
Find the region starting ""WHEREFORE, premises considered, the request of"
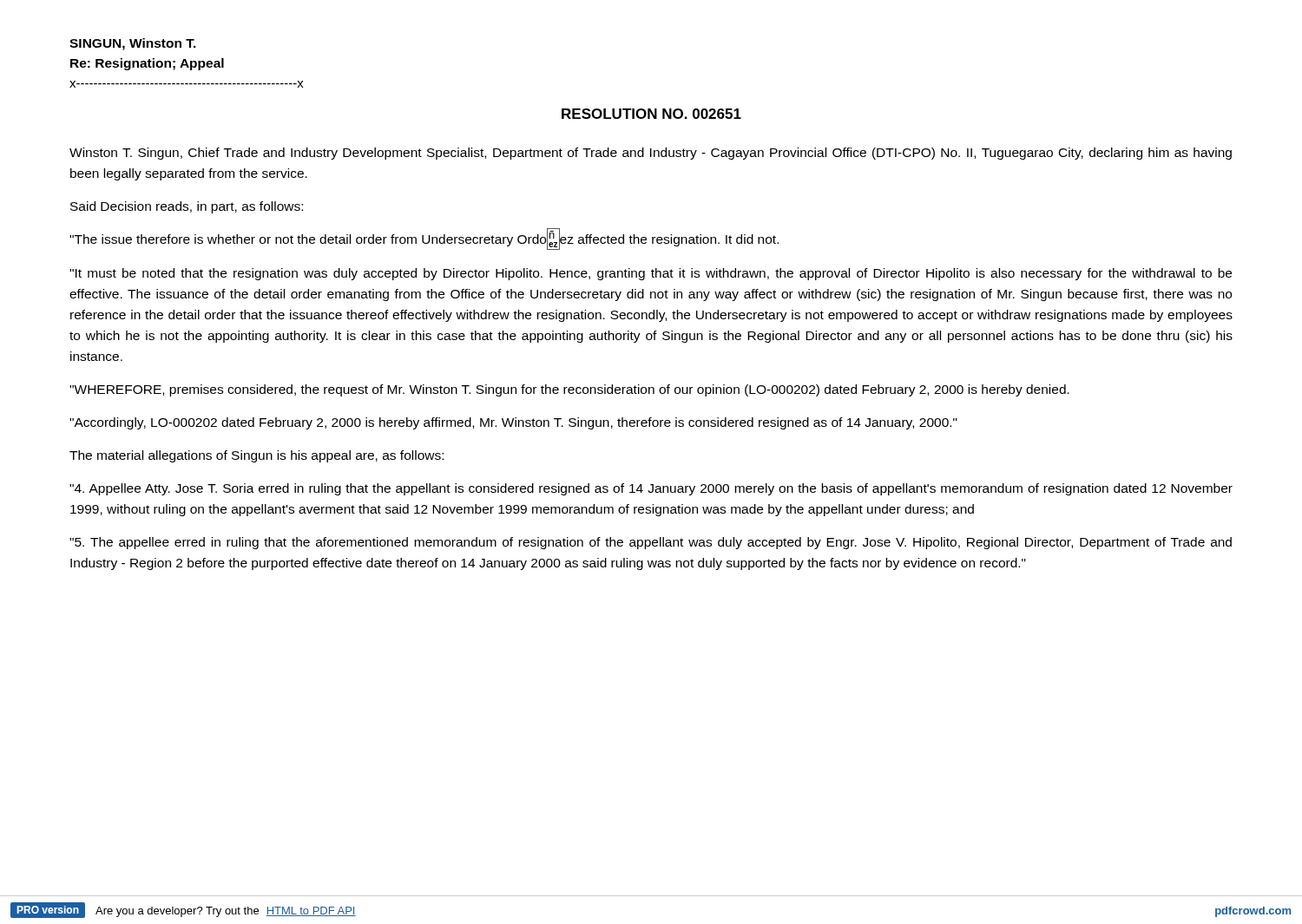tap(570, 389)
